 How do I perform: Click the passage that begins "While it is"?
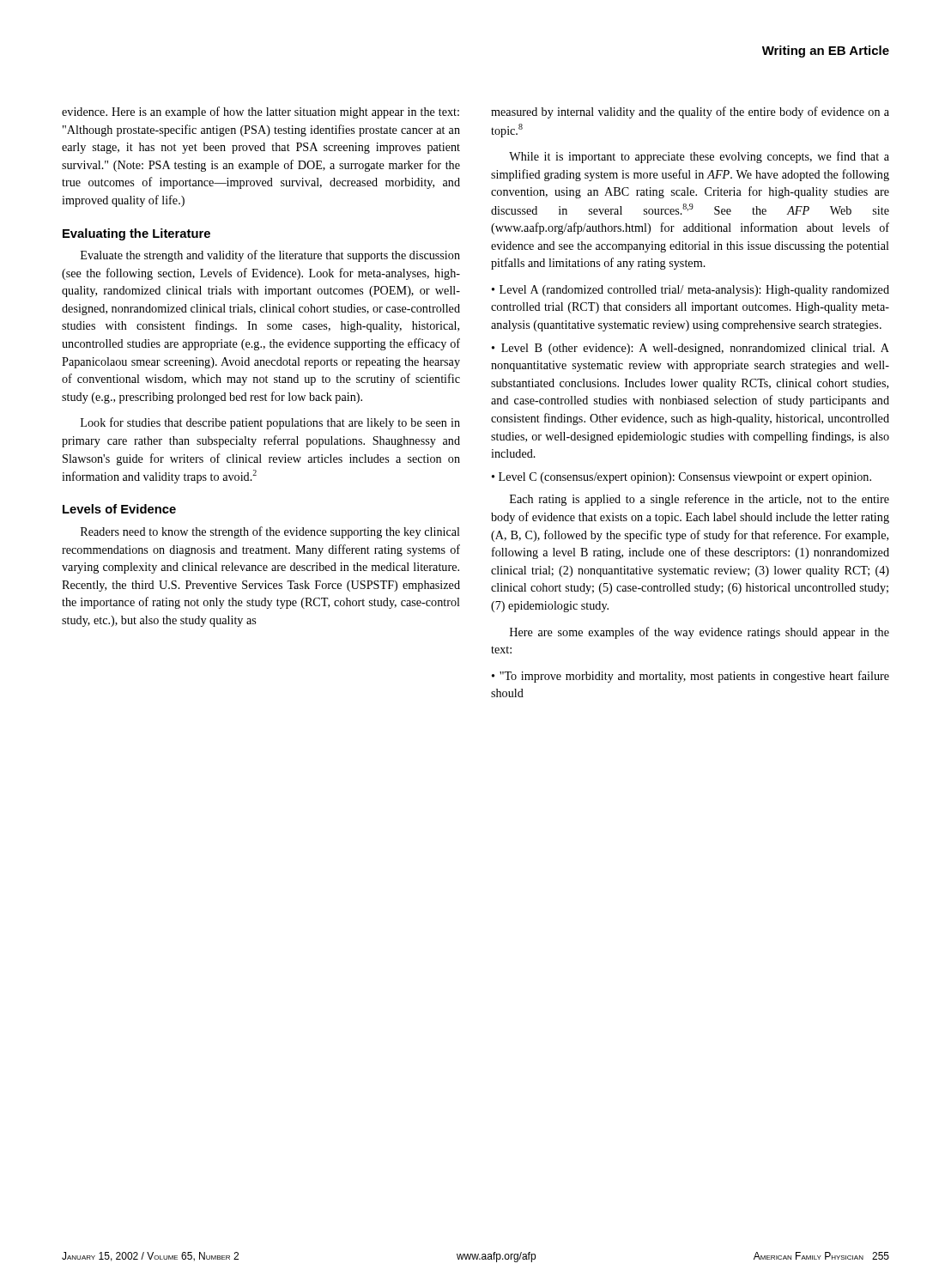pos(690,210)
